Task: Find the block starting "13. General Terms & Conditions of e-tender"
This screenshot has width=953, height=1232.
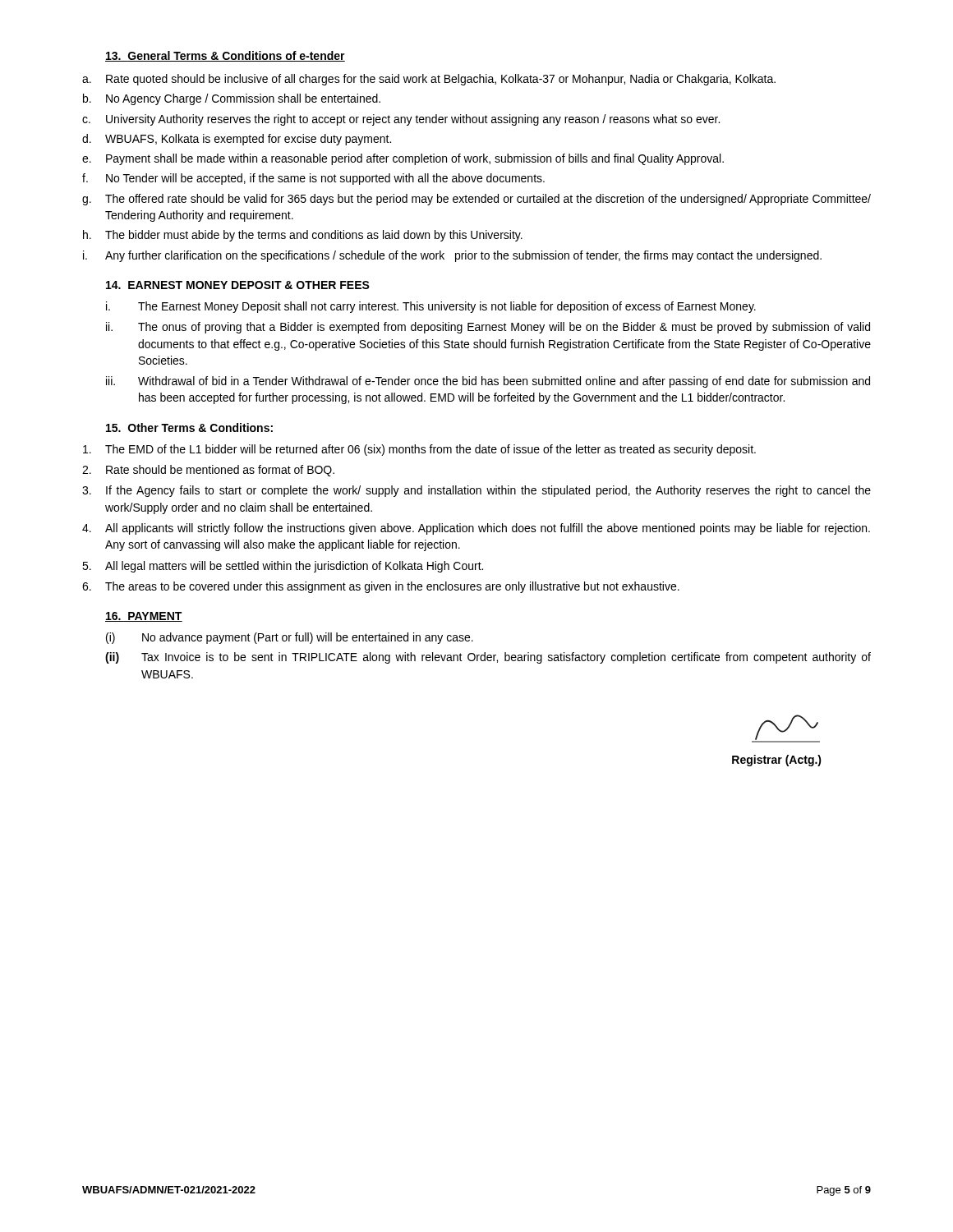Action: (x=225, y=56)
